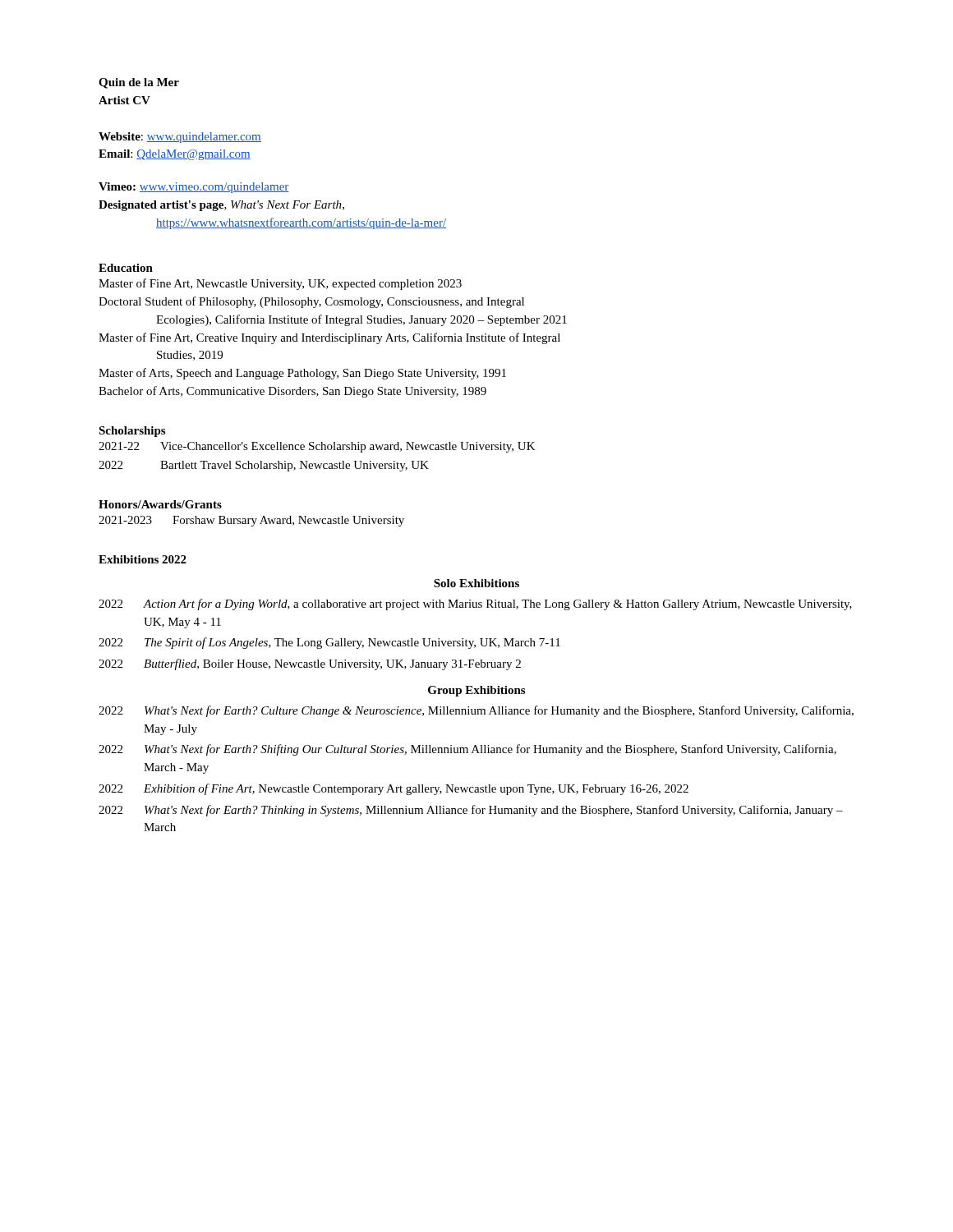Navigate to the text block starting "2022 Butterflied, Boiler House, Newcastle"
The width and height of the screenshot is (953, 1232).
tap(476, 664)
